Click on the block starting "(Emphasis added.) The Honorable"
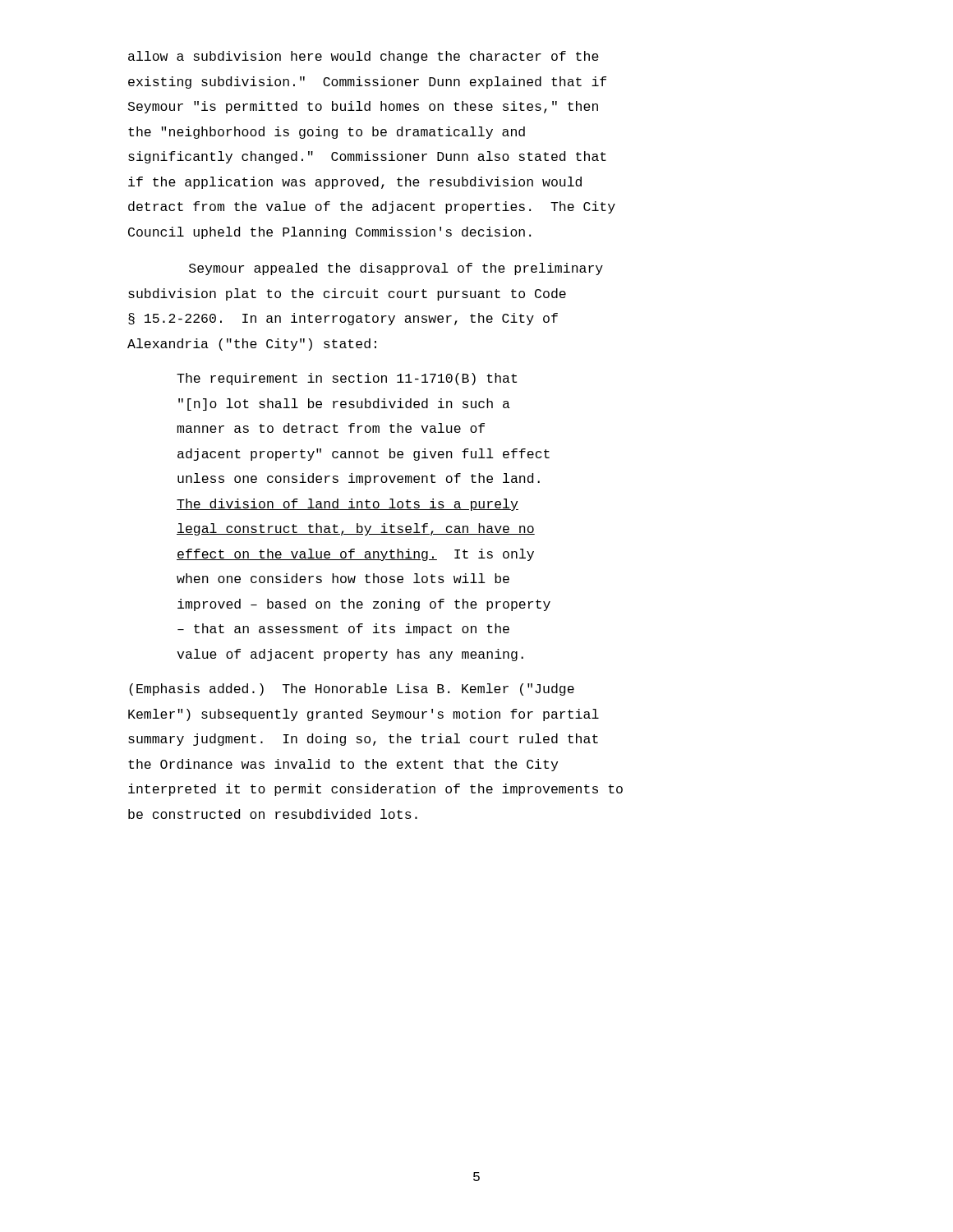Screen dimensions: 1232x953 point(472,753)
